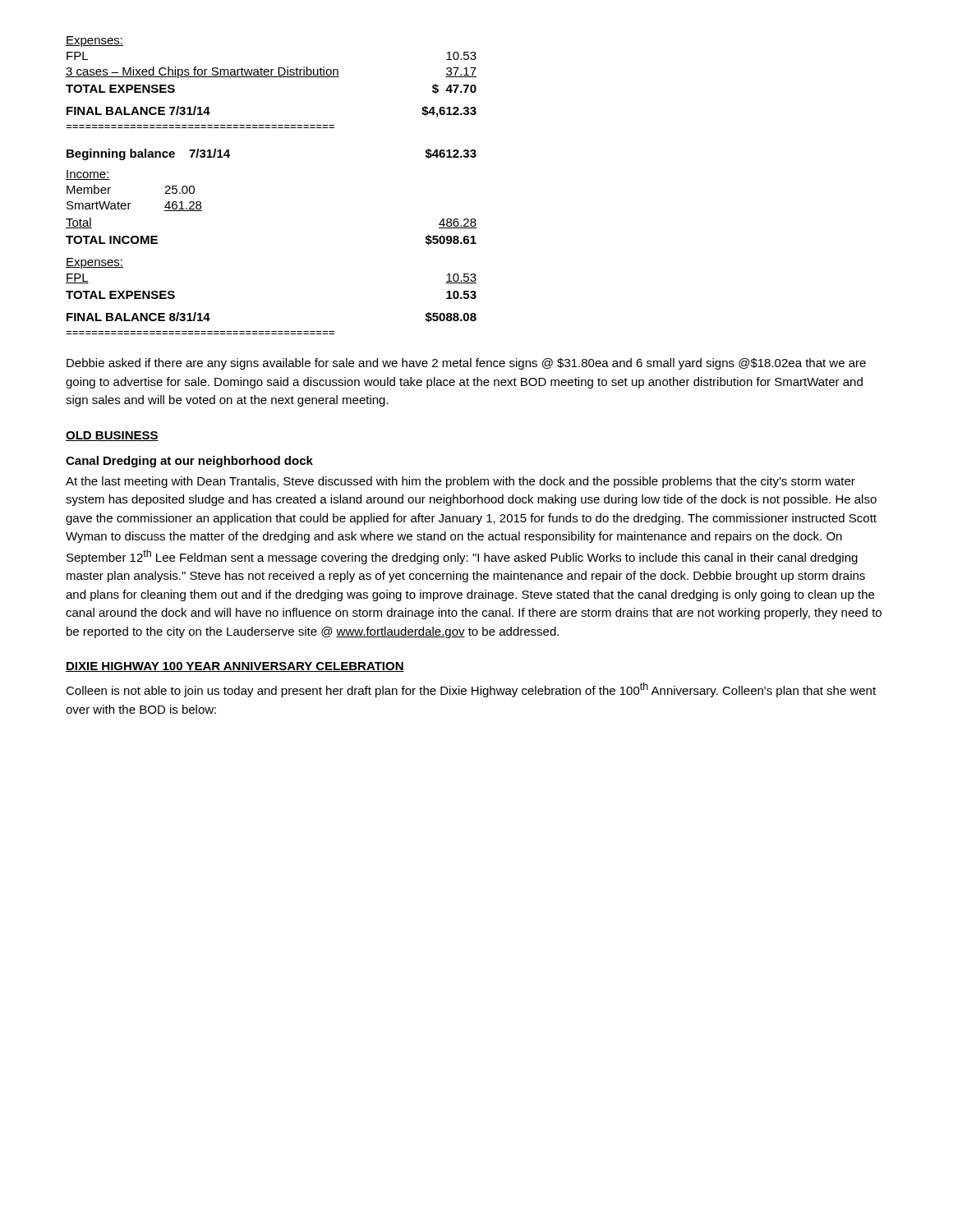Select the element starting "DIXIE HIGHWAY 100 YEAR ANNIVERSARY CELEBRATION"

click(235, 666)
